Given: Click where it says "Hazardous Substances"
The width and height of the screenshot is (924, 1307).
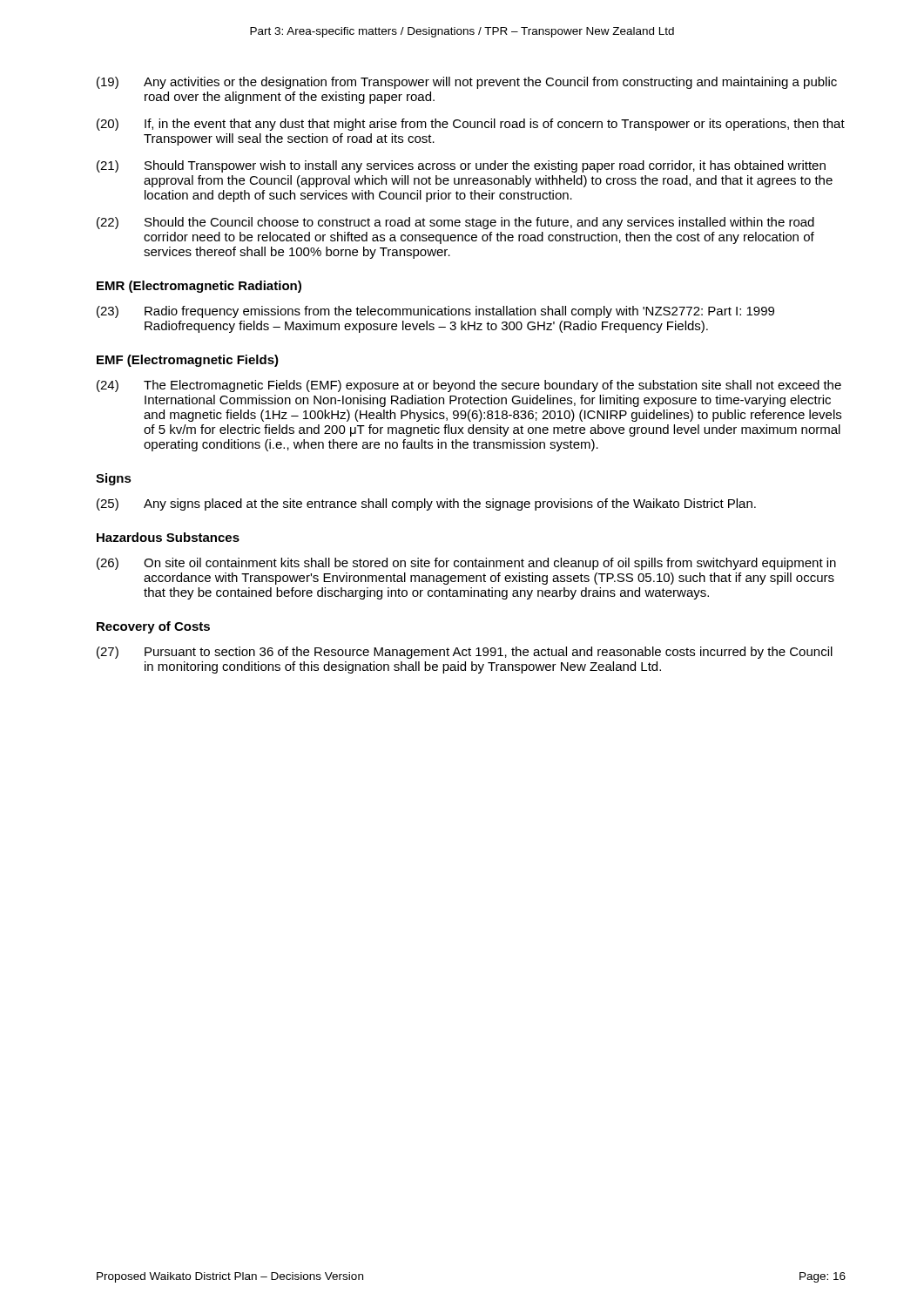Looking at the screenshot, I should click(168, 537).
